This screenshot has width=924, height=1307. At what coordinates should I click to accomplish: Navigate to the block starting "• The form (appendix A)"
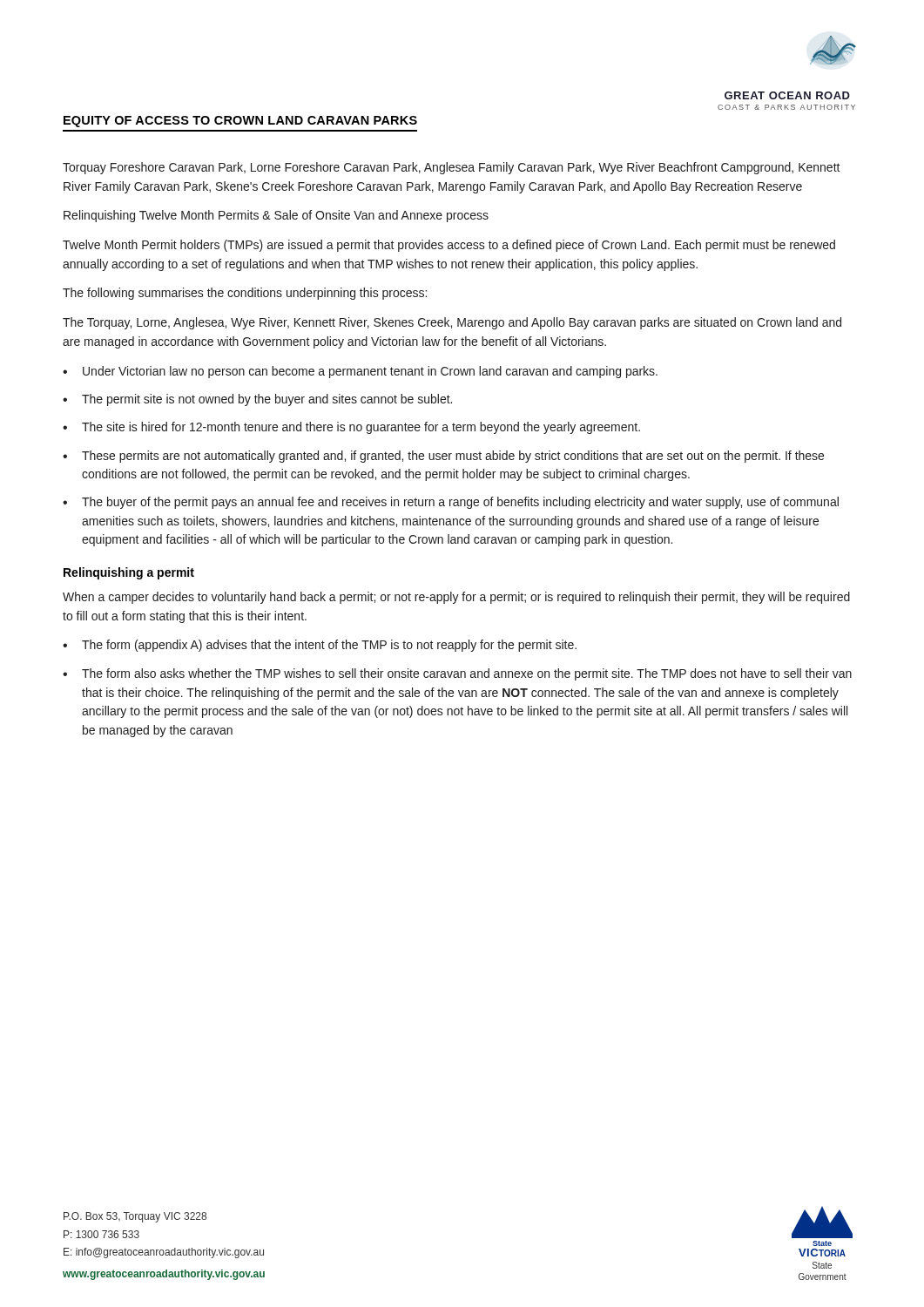[x=320, y=646]
